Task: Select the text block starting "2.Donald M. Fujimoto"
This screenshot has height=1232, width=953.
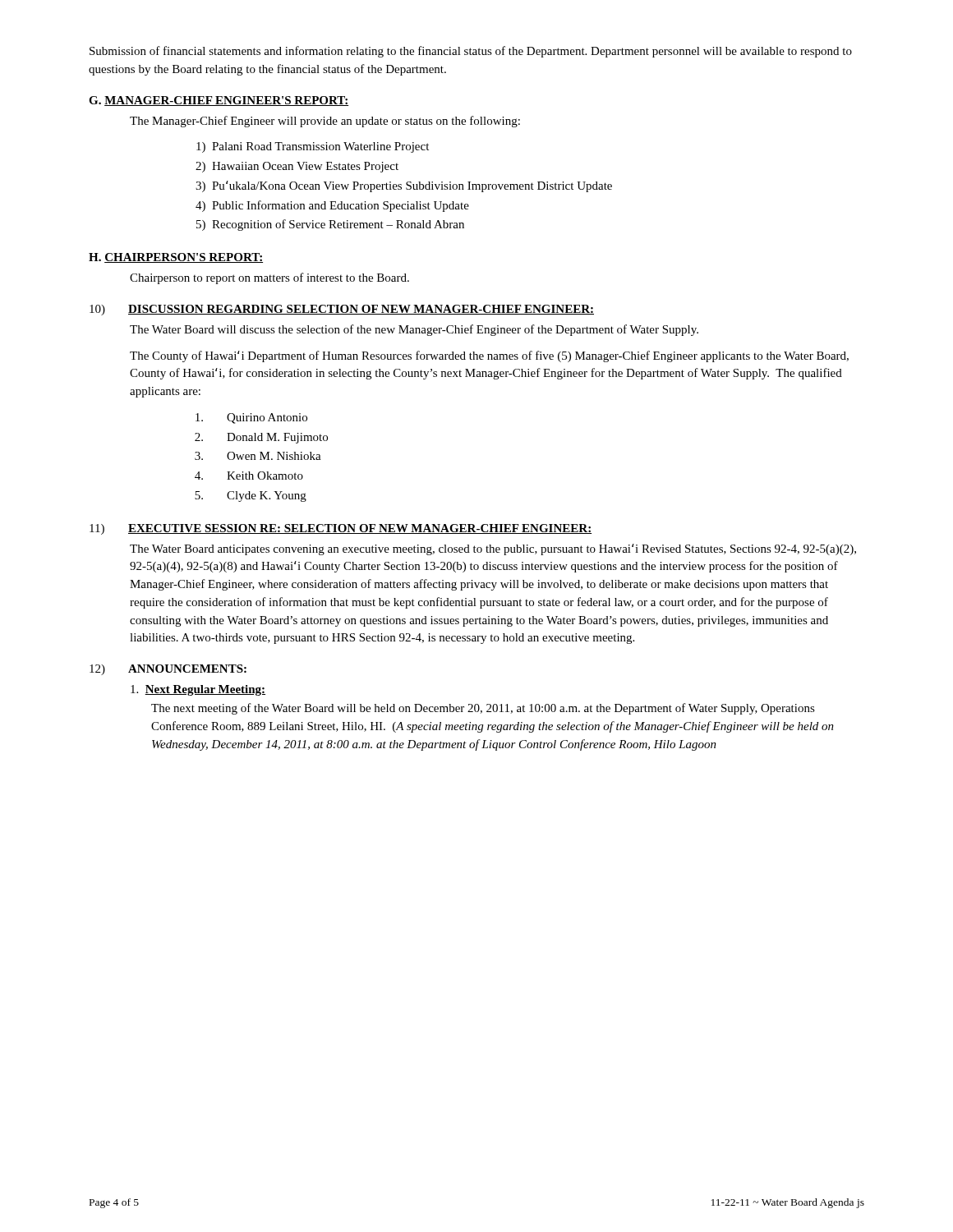Action: pos(250,437)
